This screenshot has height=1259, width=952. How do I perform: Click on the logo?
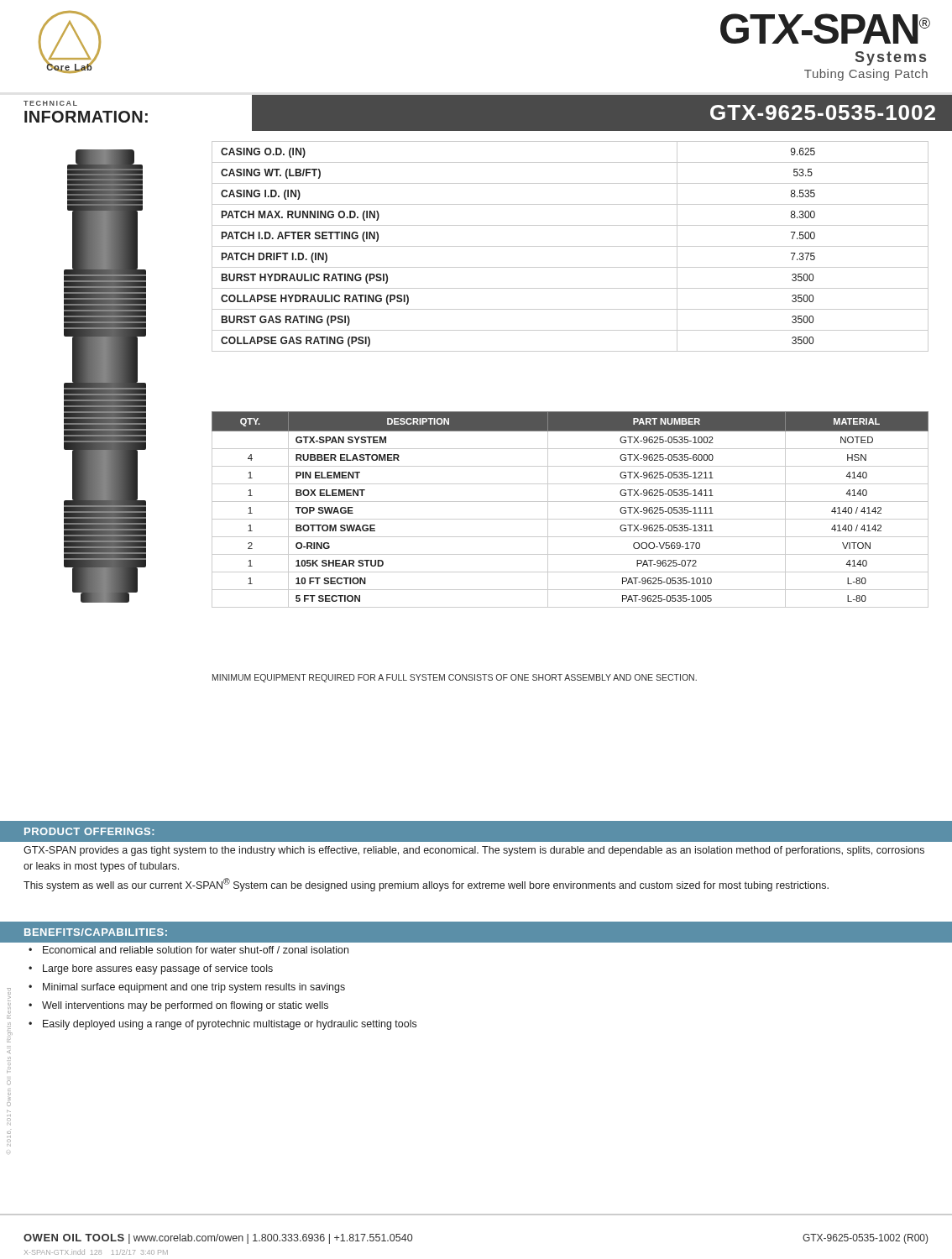(70, 45)
